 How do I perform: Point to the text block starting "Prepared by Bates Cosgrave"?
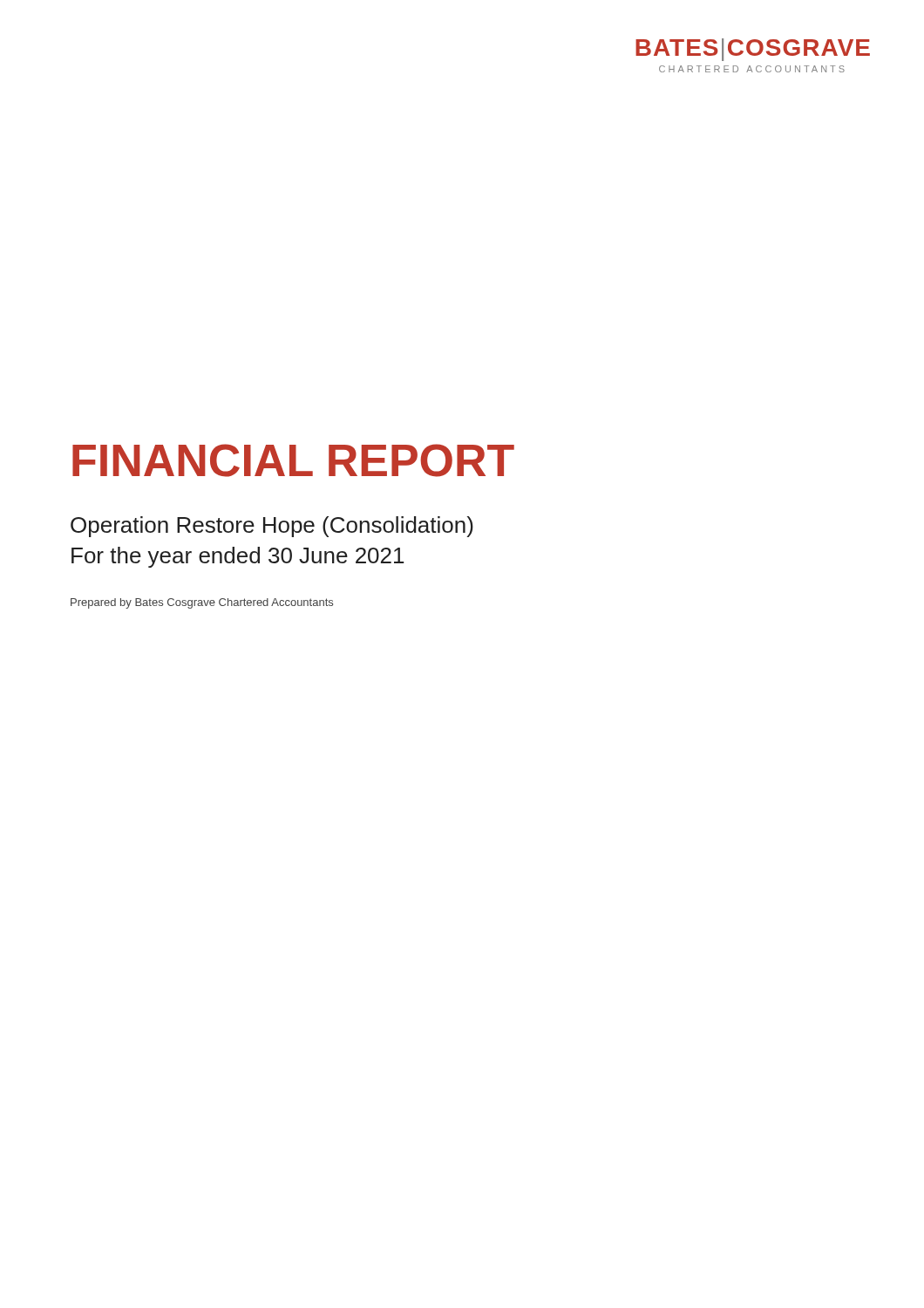coord(202,603)
